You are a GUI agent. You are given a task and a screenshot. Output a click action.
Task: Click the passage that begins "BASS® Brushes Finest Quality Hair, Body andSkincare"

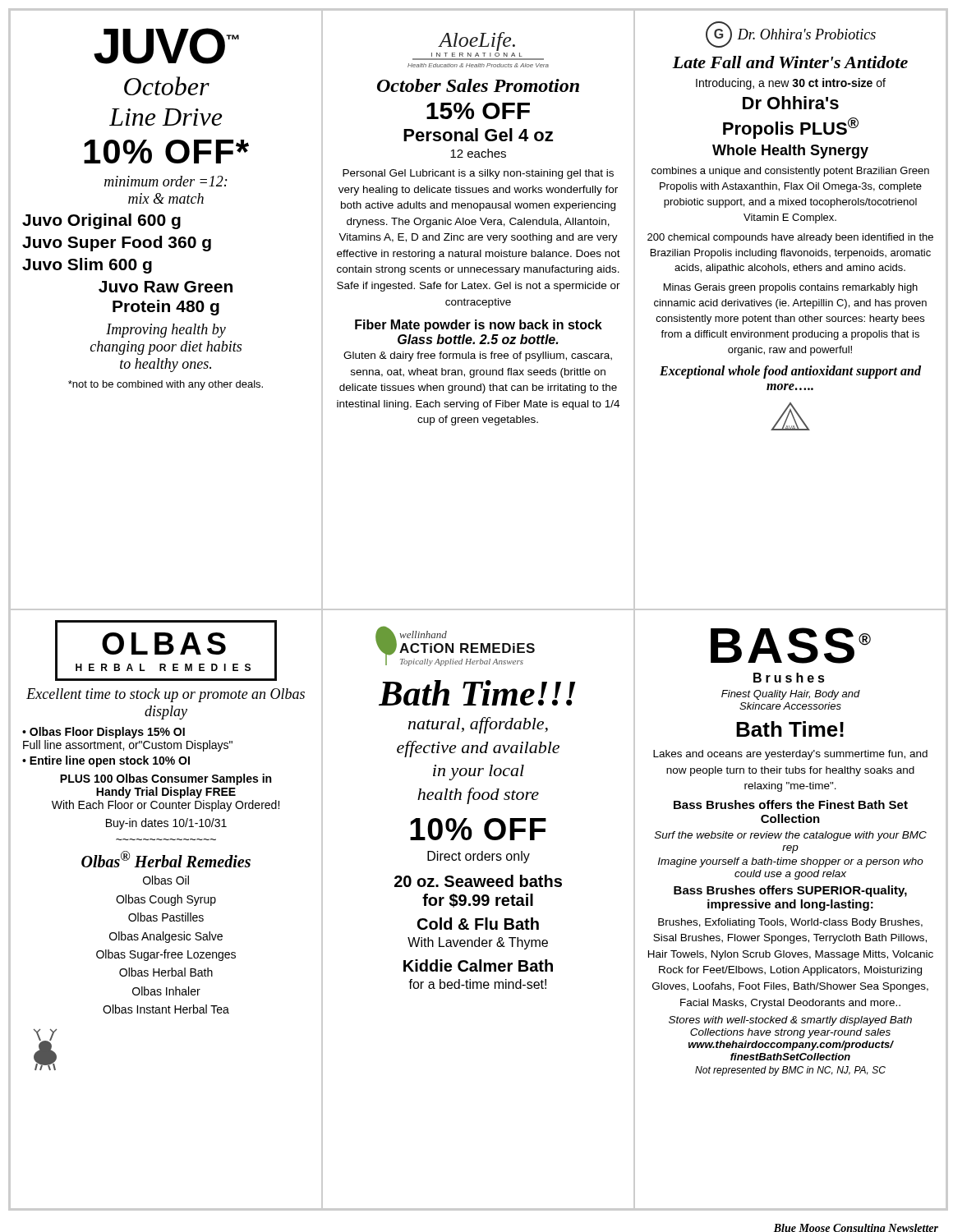[x=790, y=846]
